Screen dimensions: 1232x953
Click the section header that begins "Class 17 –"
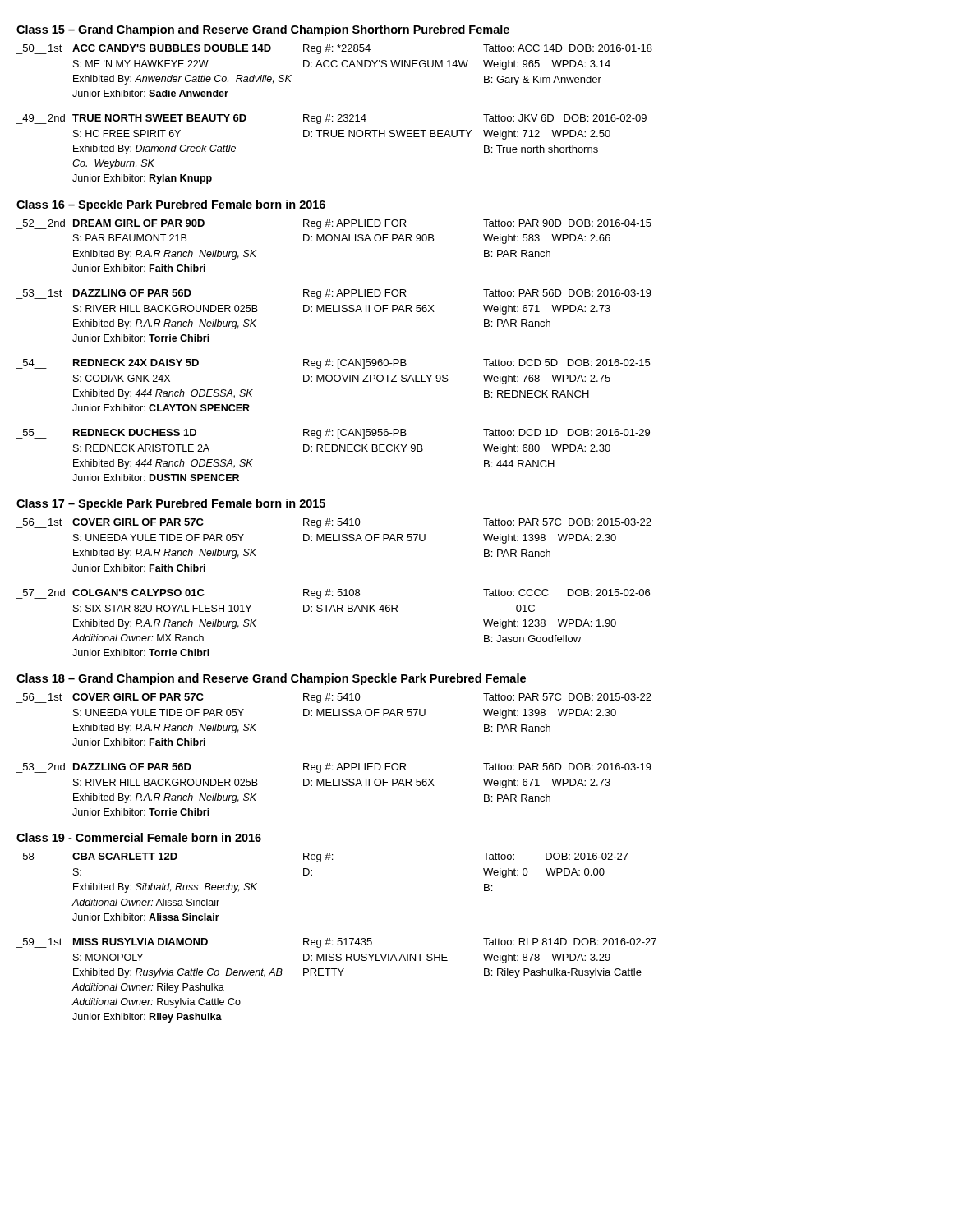click(x=171, y=504)
